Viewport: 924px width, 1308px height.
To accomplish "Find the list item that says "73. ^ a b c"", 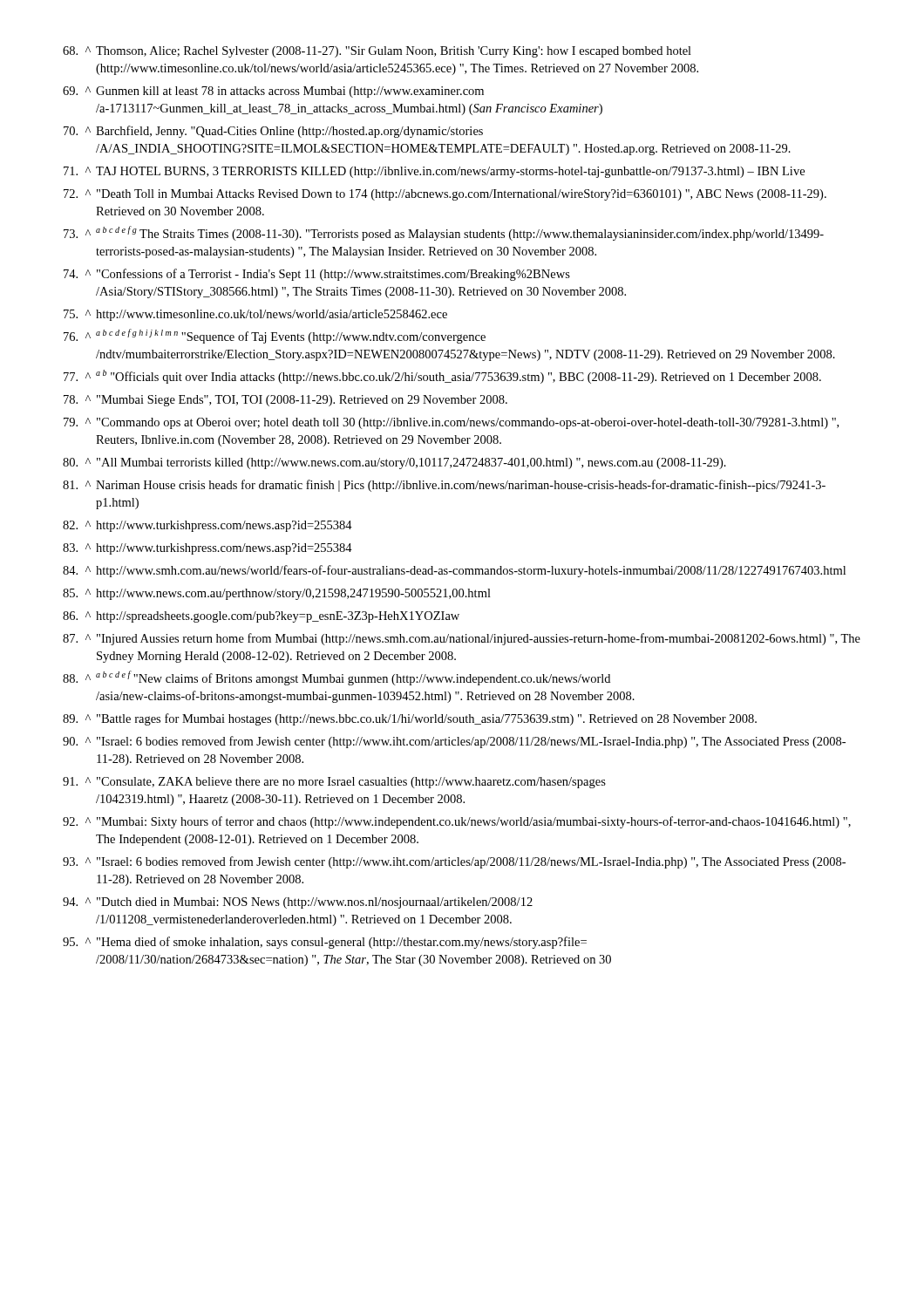I will point(462,242).
